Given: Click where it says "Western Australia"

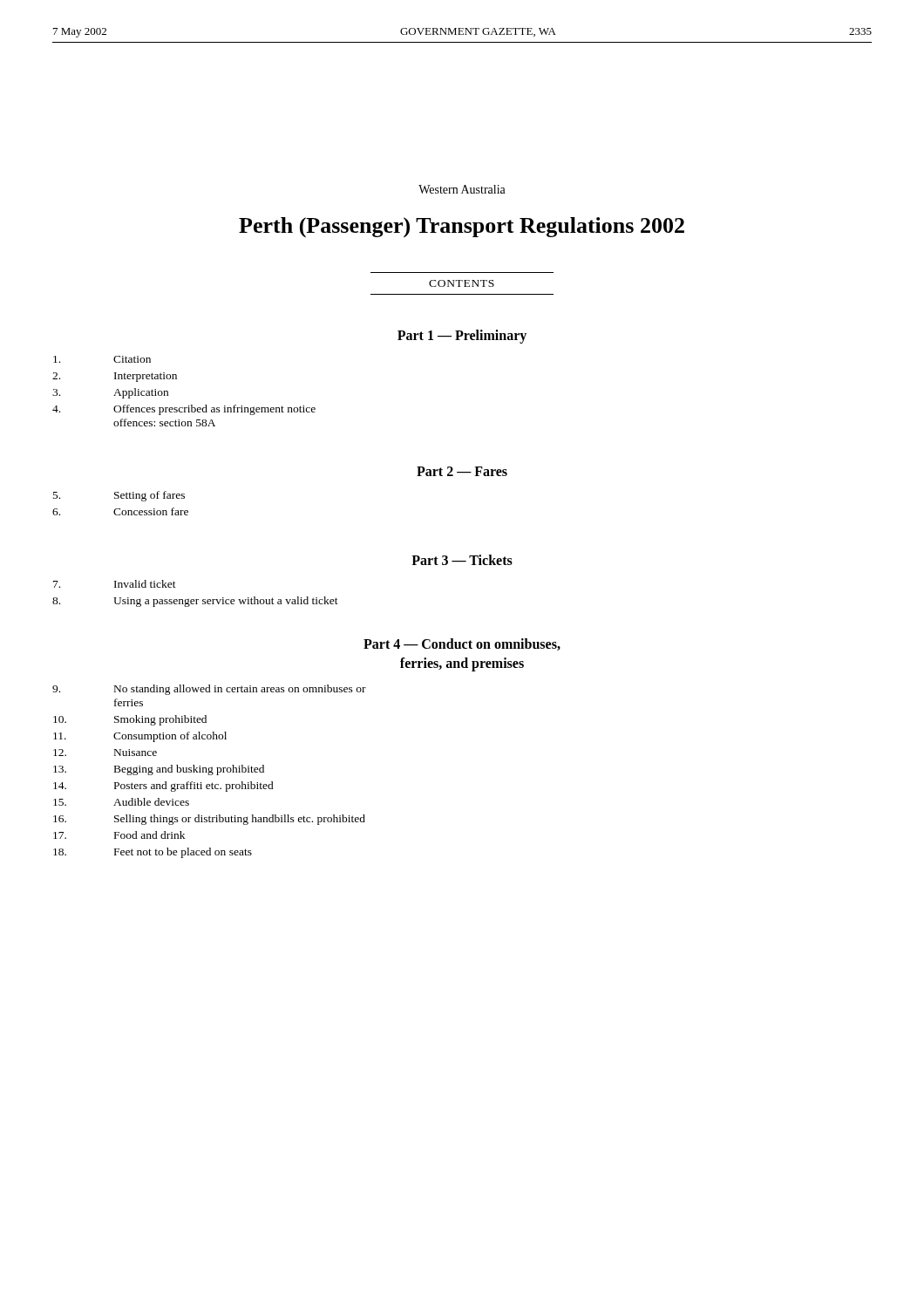Looking at the screenshot, I should coord(462,190).
